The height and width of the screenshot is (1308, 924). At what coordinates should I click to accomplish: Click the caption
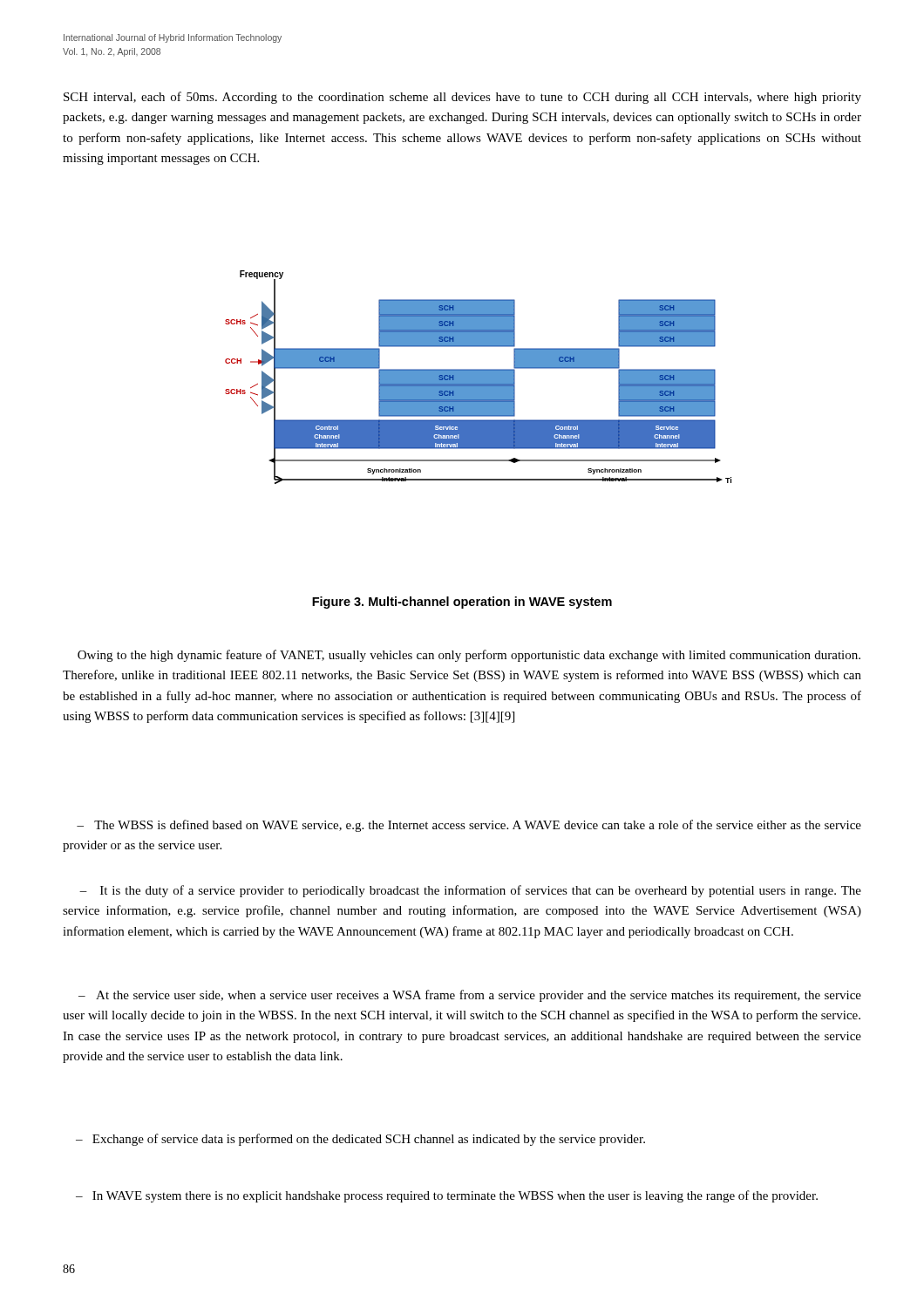point(462,602)
